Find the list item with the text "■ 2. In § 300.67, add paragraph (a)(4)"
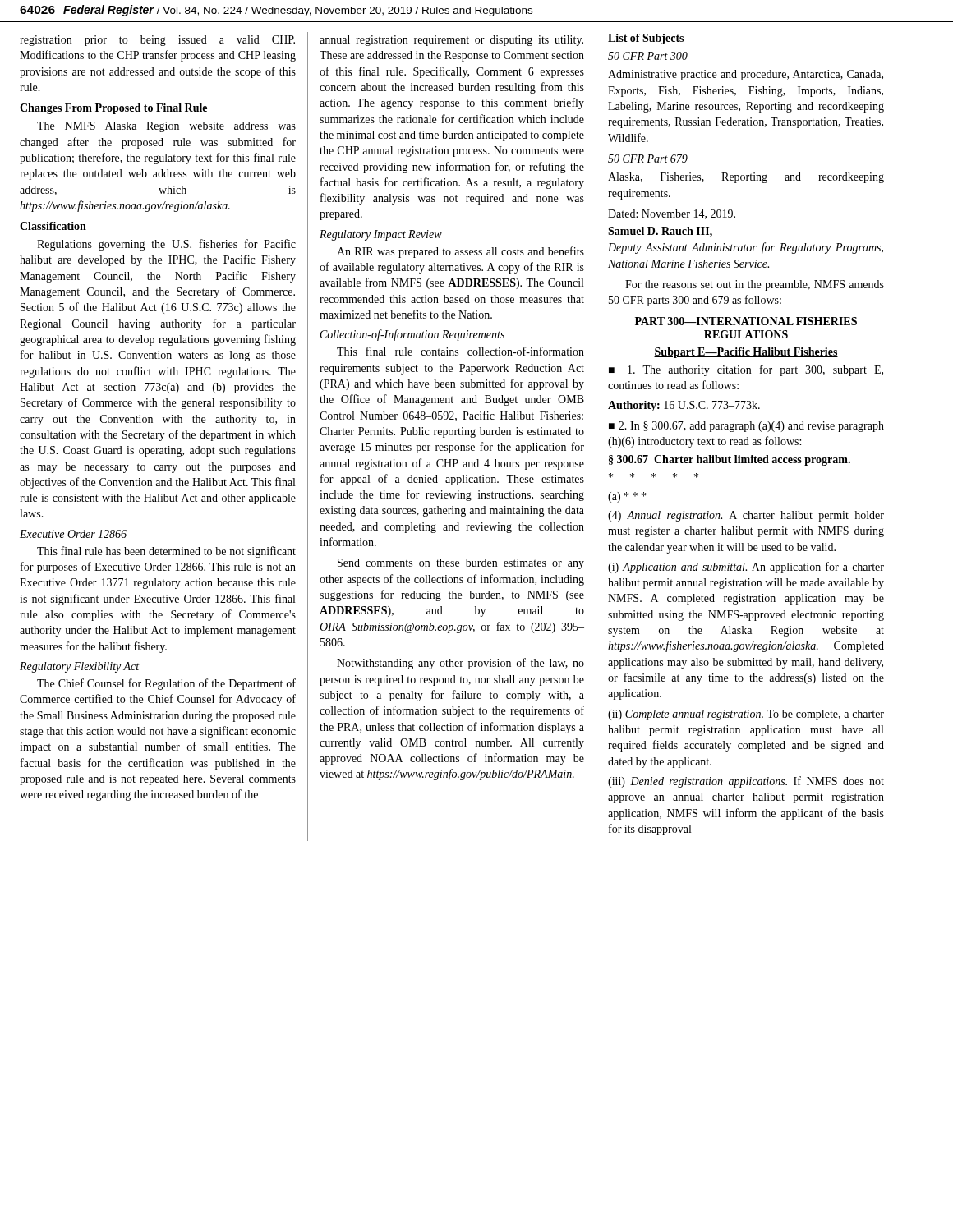 tap(746, 434)
